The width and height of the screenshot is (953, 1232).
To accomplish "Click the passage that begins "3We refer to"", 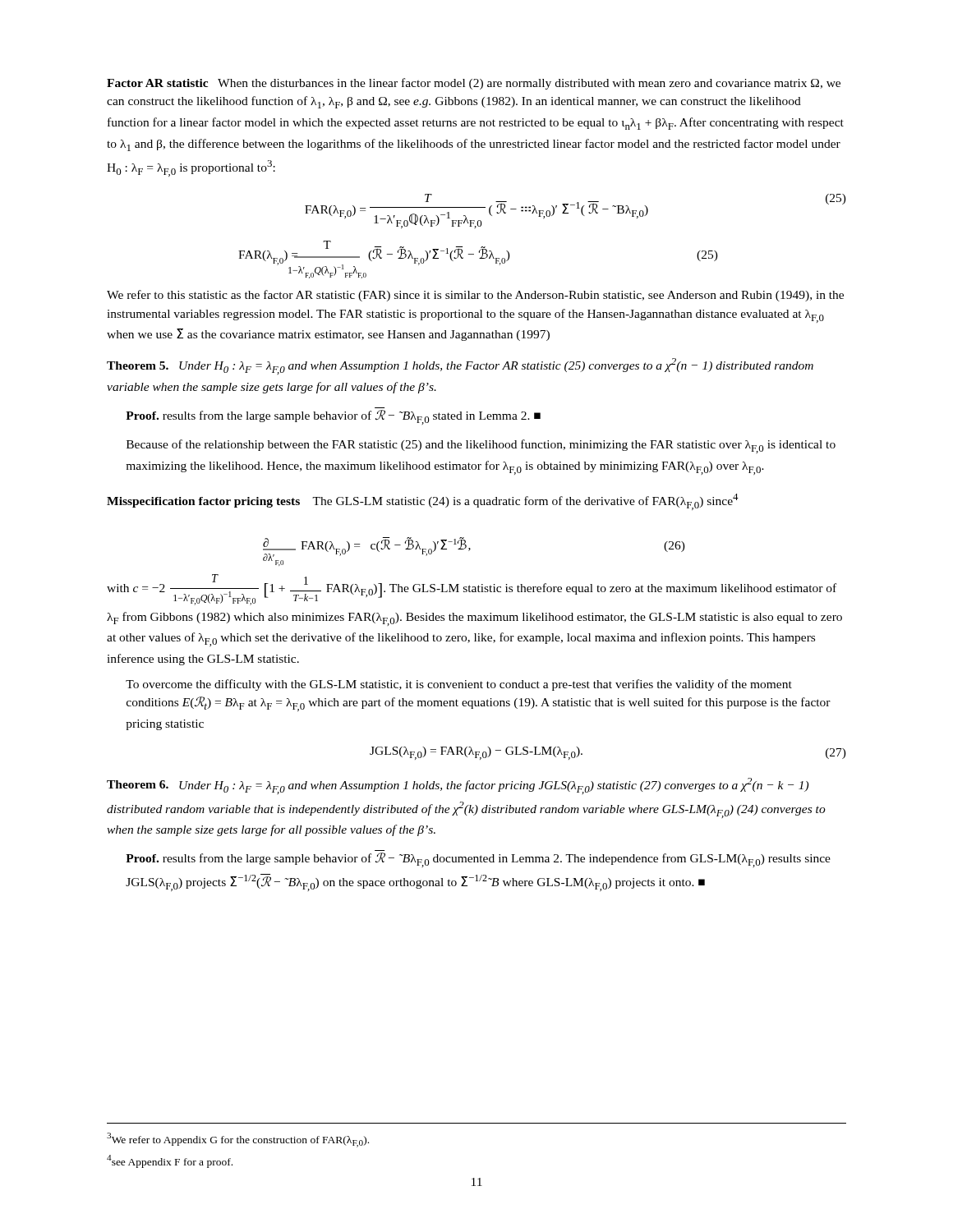I will click(x=238, y=1140).
